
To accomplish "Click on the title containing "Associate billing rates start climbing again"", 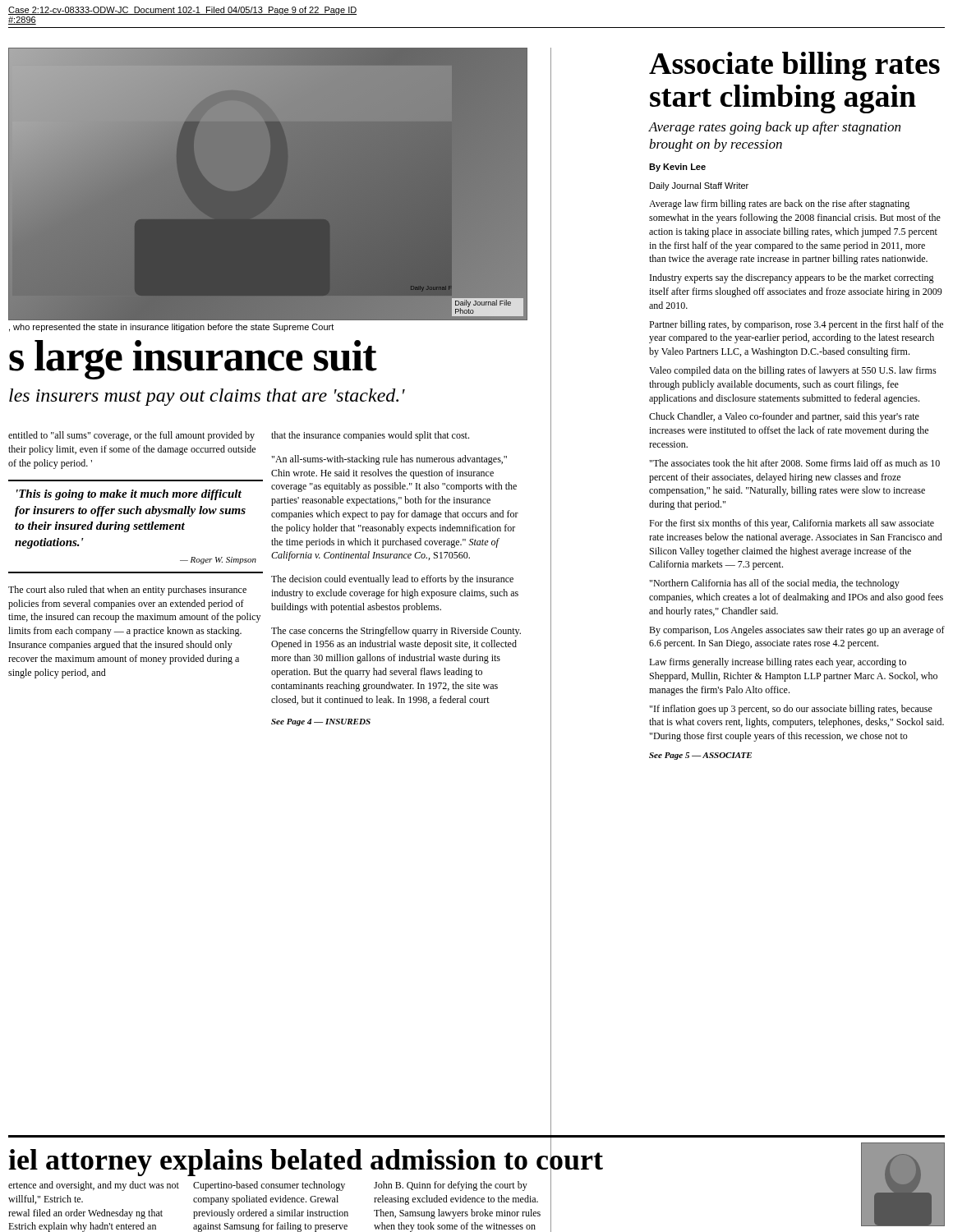I will [797, 80].
